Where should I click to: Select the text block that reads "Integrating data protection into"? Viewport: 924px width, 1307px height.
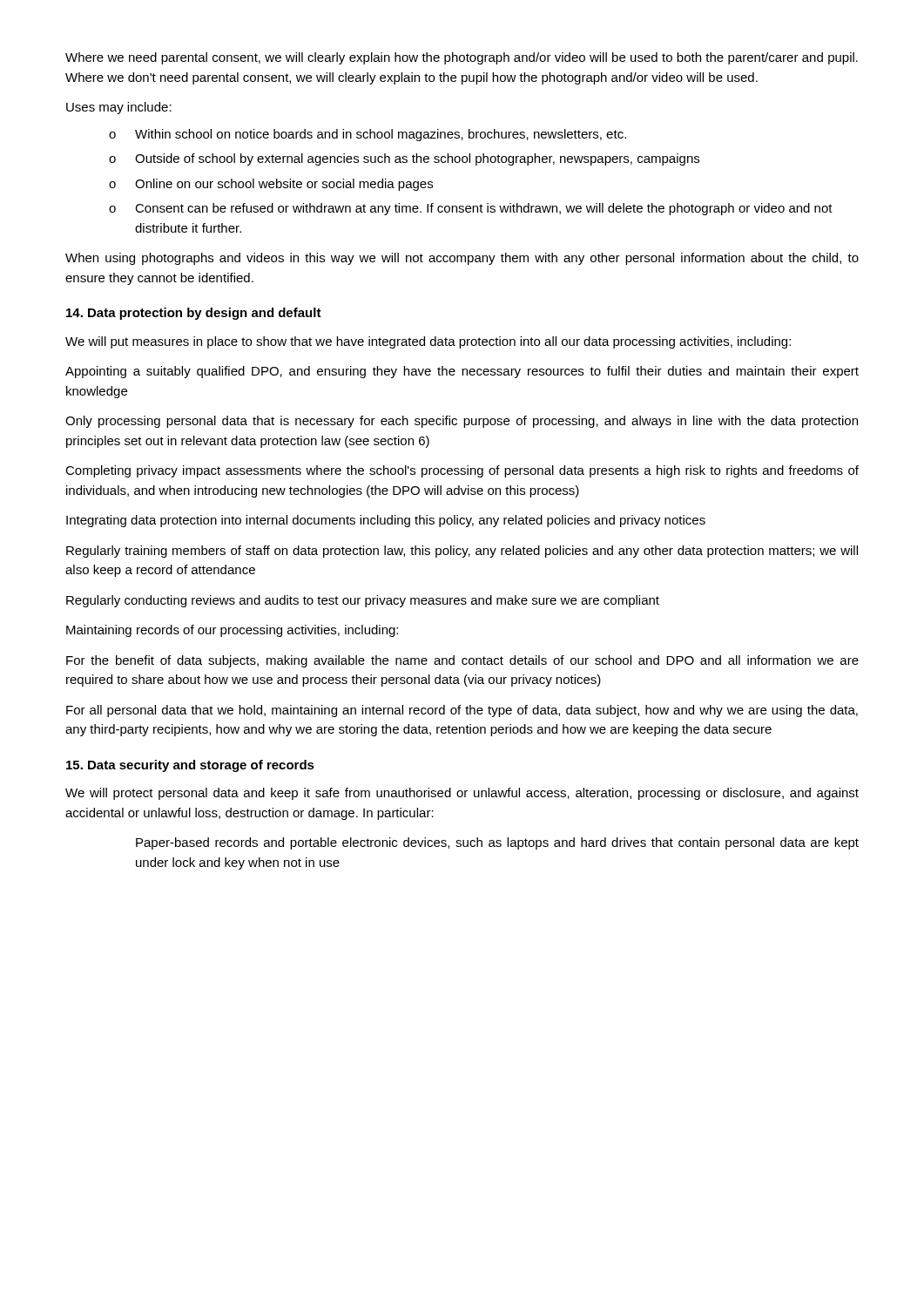click(x=462, y=520)
